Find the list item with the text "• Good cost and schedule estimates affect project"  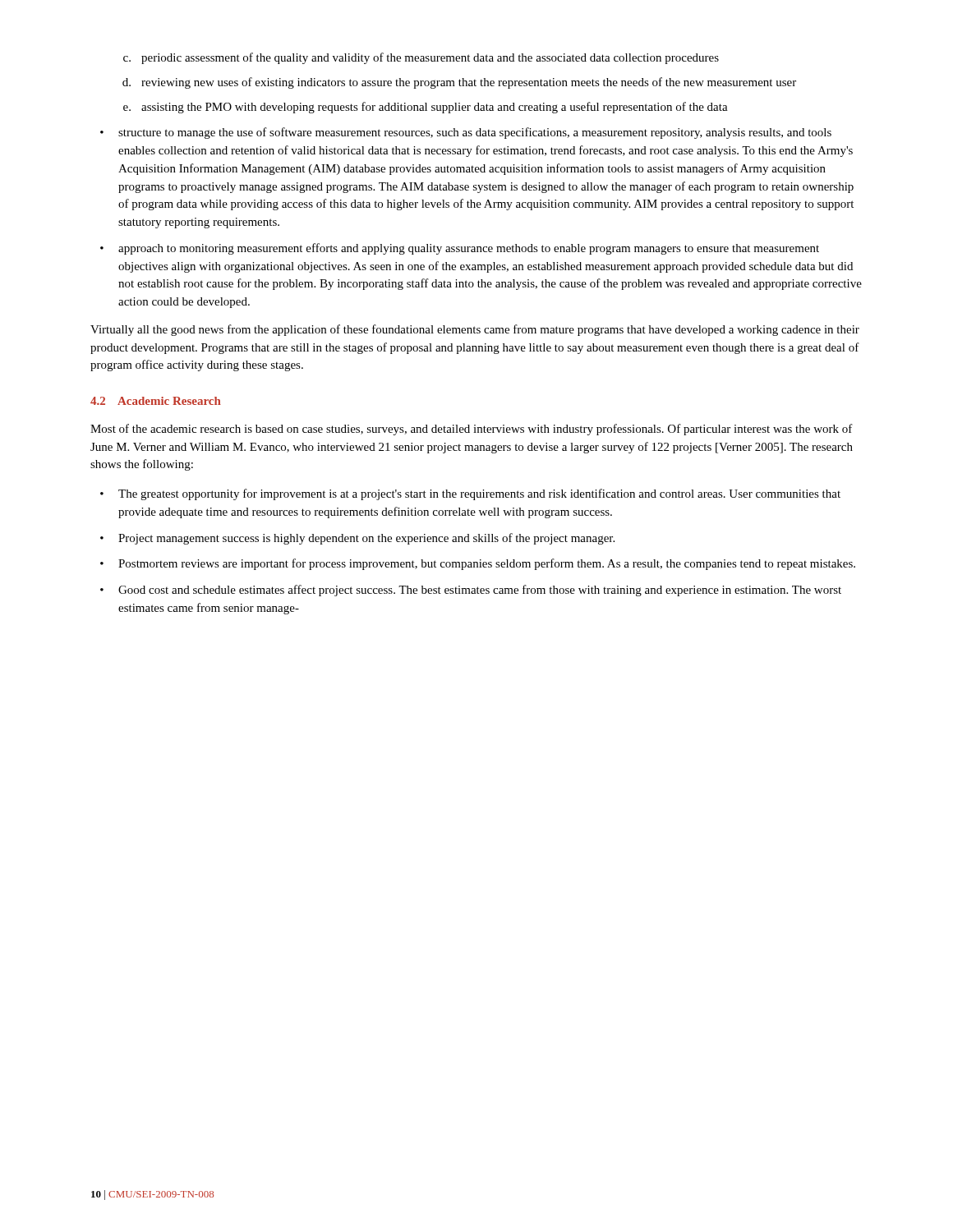476,599
